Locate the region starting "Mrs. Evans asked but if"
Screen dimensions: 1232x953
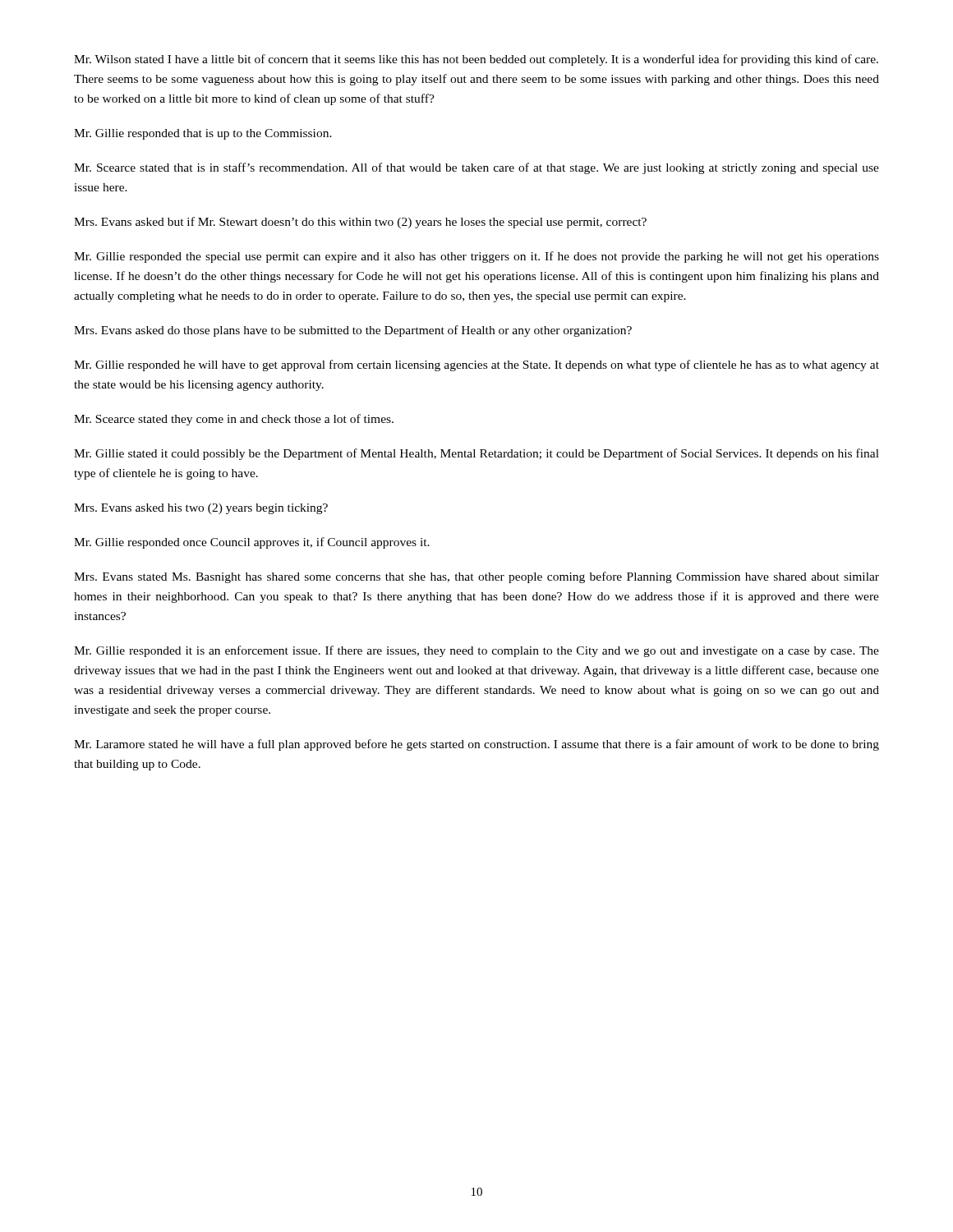(360, 221)
